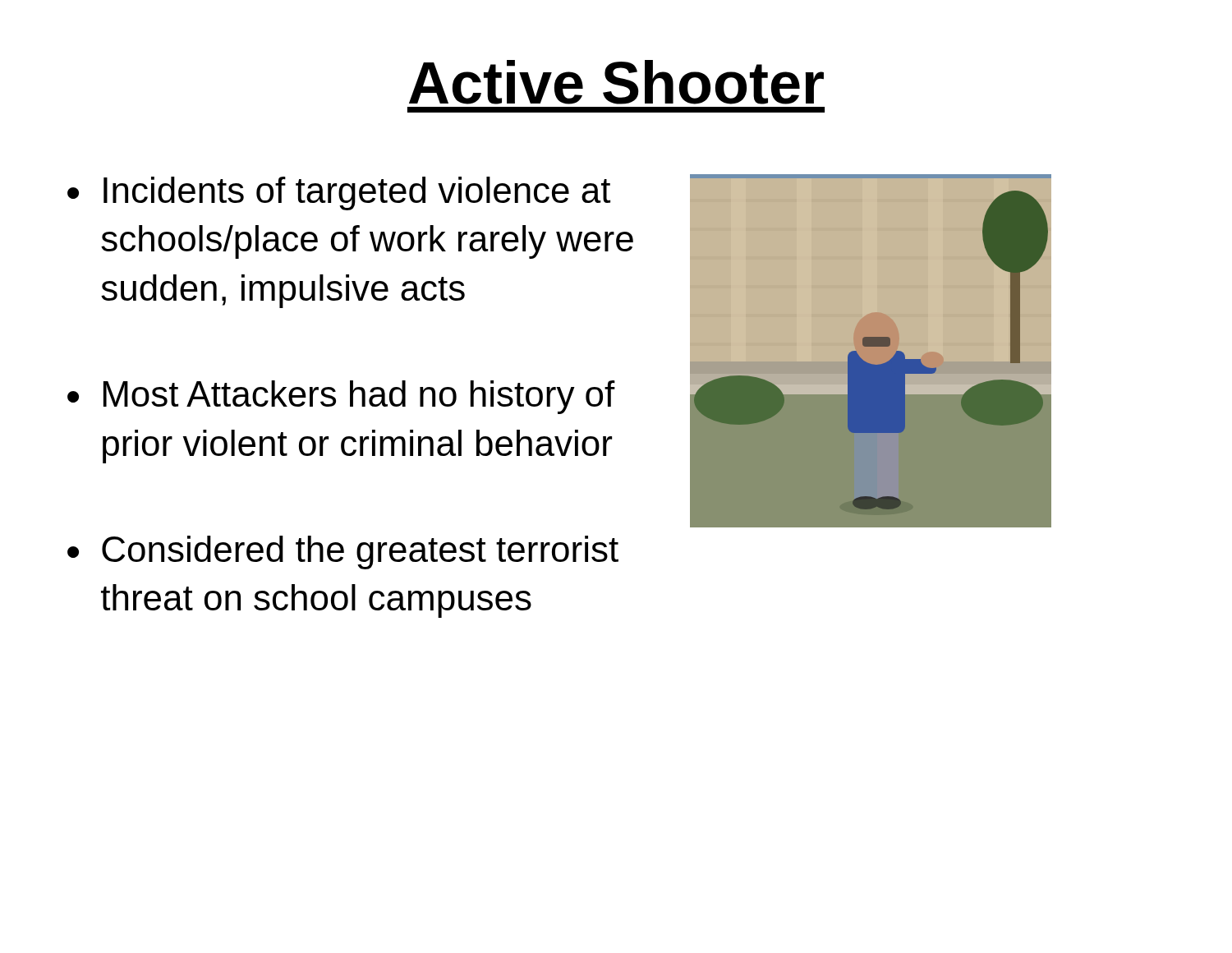1232x953 pixels.
Task: Find the photo
Action: pyautogui.click(x=879, y=352)
